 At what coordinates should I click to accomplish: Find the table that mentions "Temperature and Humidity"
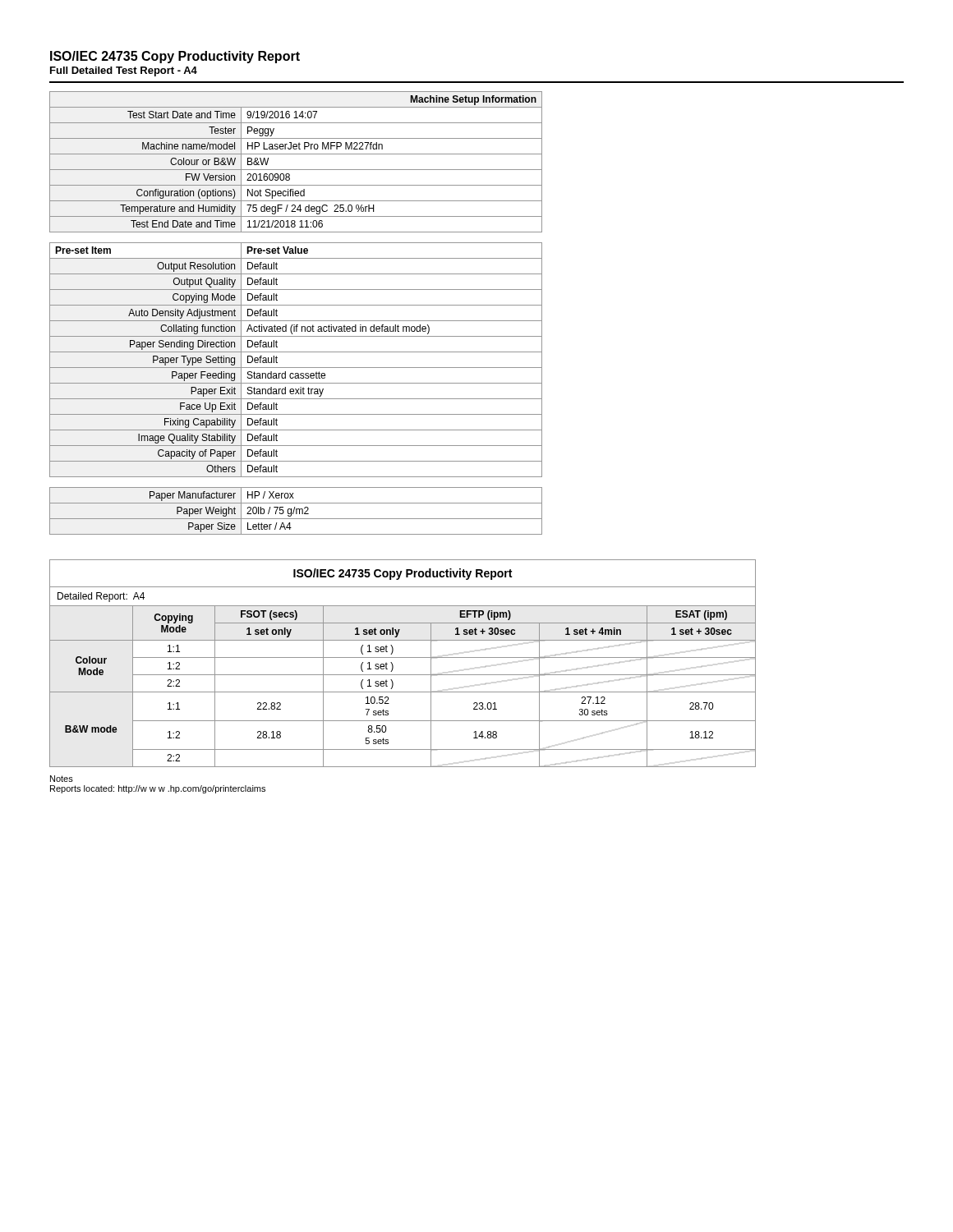pos(476,162)
